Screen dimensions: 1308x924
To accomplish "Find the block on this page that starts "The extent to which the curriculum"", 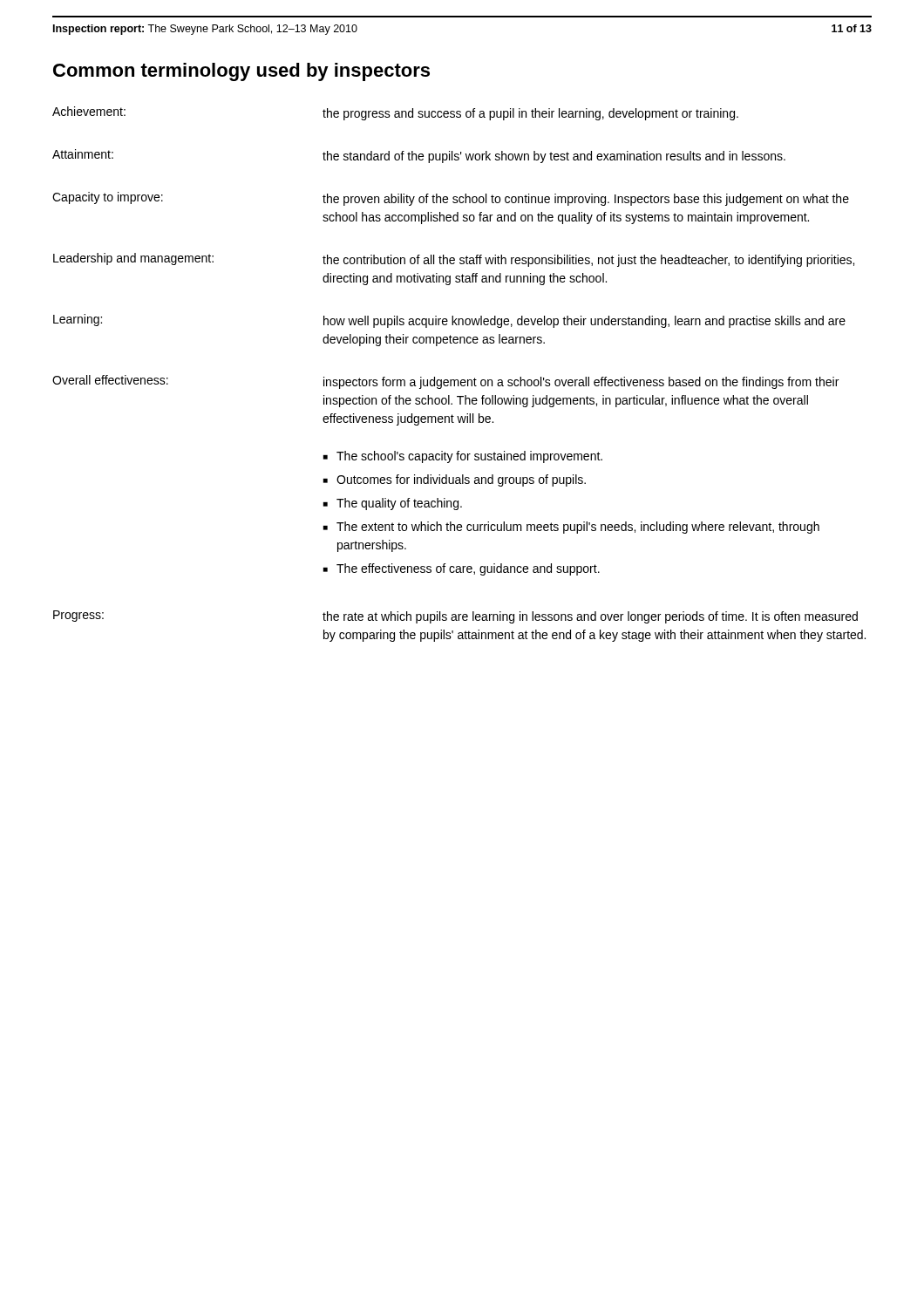I will 578,536.
